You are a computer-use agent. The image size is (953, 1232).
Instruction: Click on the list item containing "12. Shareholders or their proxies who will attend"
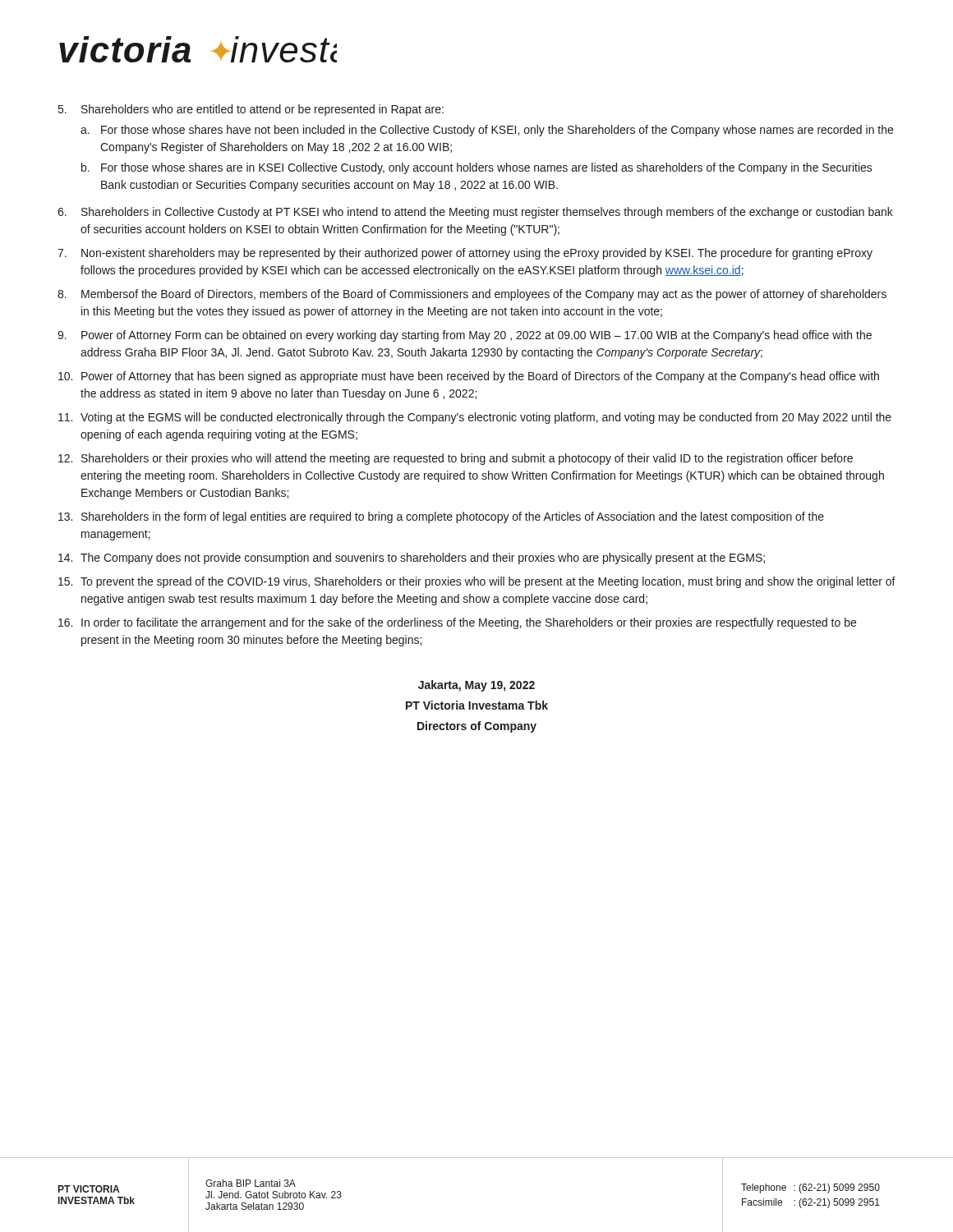click(476, 476)
